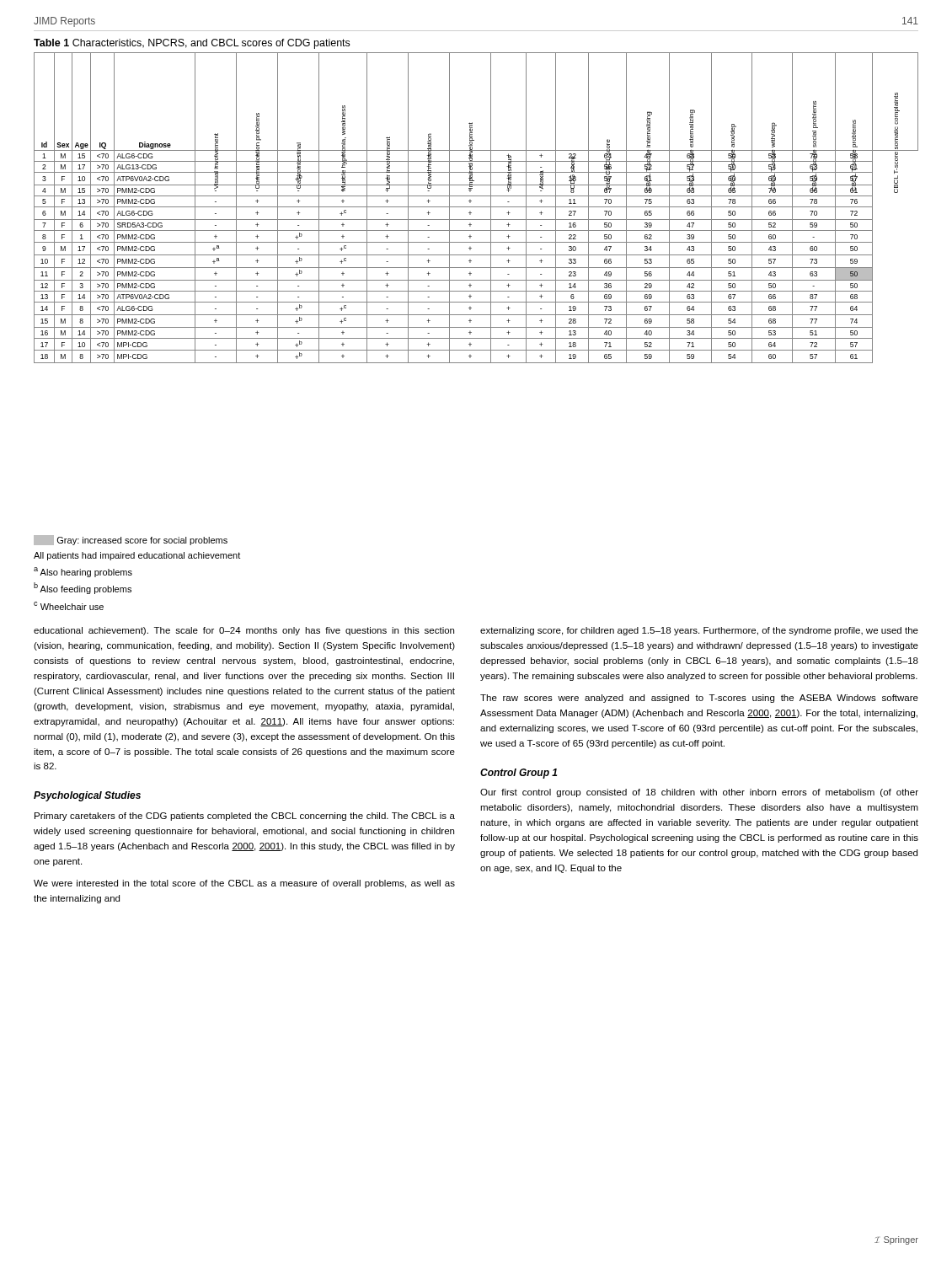Point to the block beginning "externalizing score, for children aged 1.5–18"
952x1264 pixels.
pyautogui.click(x=699, y=653)
